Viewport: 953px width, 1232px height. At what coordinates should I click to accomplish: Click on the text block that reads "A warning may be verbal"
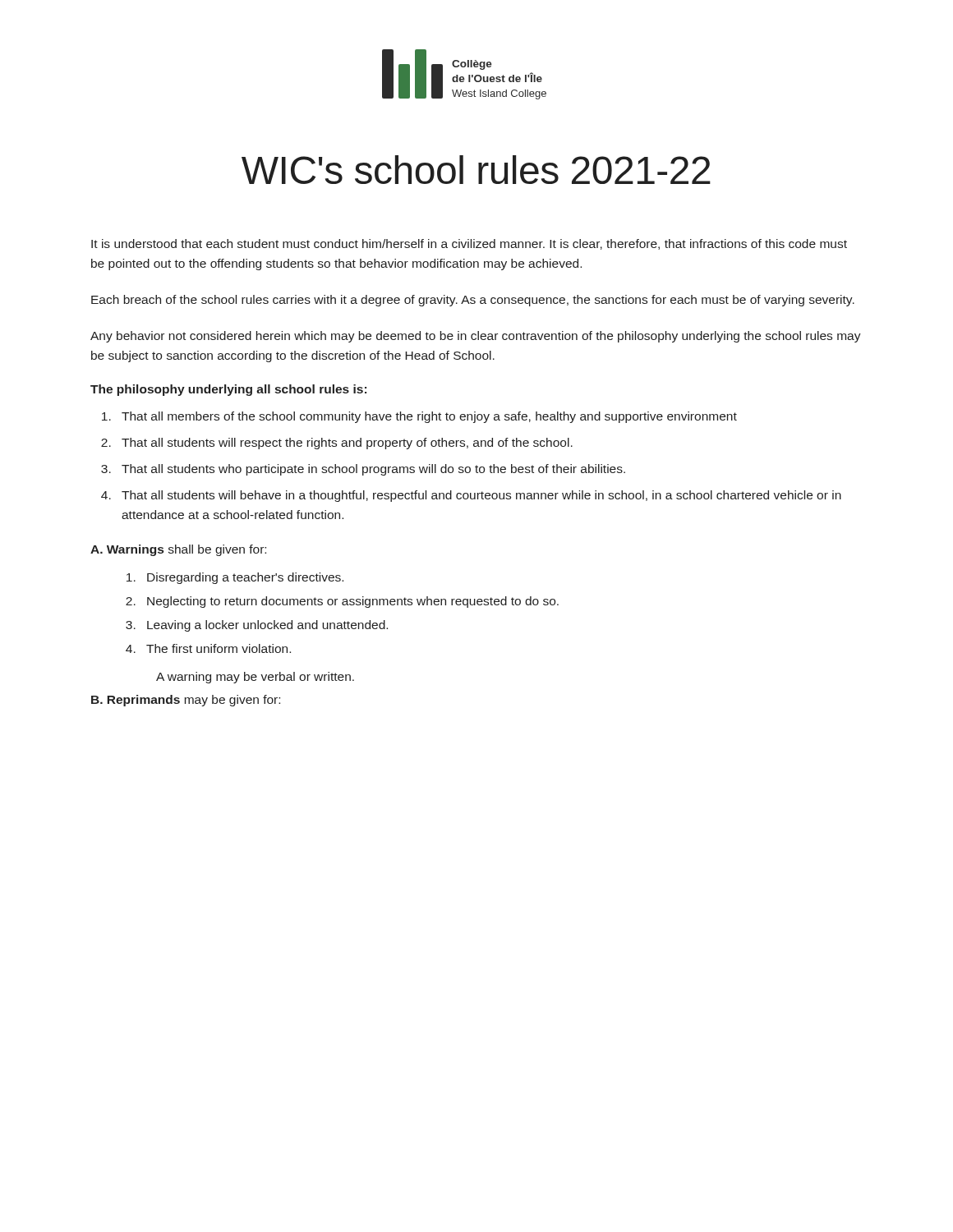[x=256, y=677]
